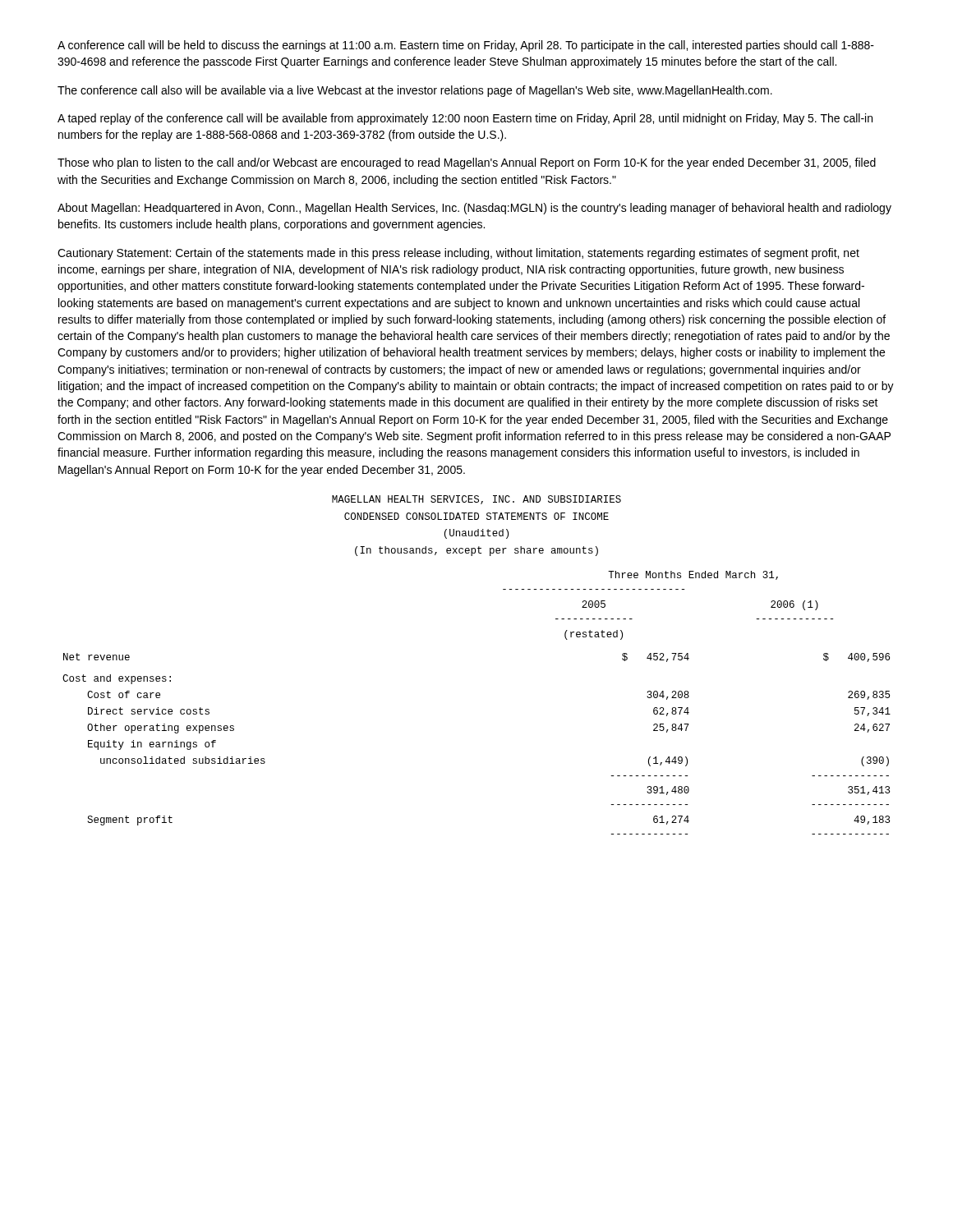Image resolution: width=953 pixels, height=1232 pixels.
Task: Locate the element starting "About Magellan: Headquartered in Avon, Conn., Magellan"
Action: 474,216
